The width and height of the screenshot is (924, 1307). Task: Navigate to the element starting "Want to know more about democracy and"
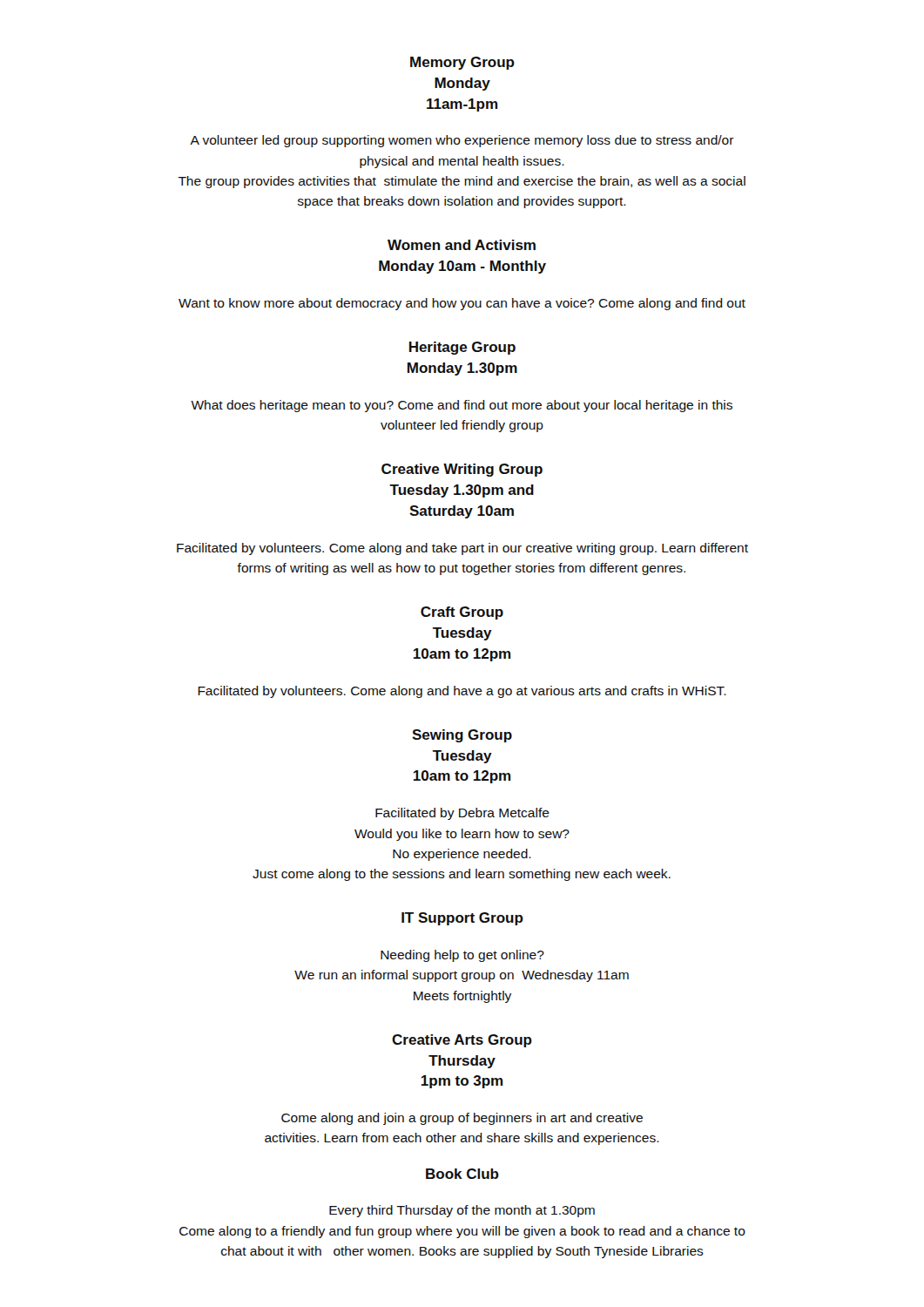click(462, 303)
